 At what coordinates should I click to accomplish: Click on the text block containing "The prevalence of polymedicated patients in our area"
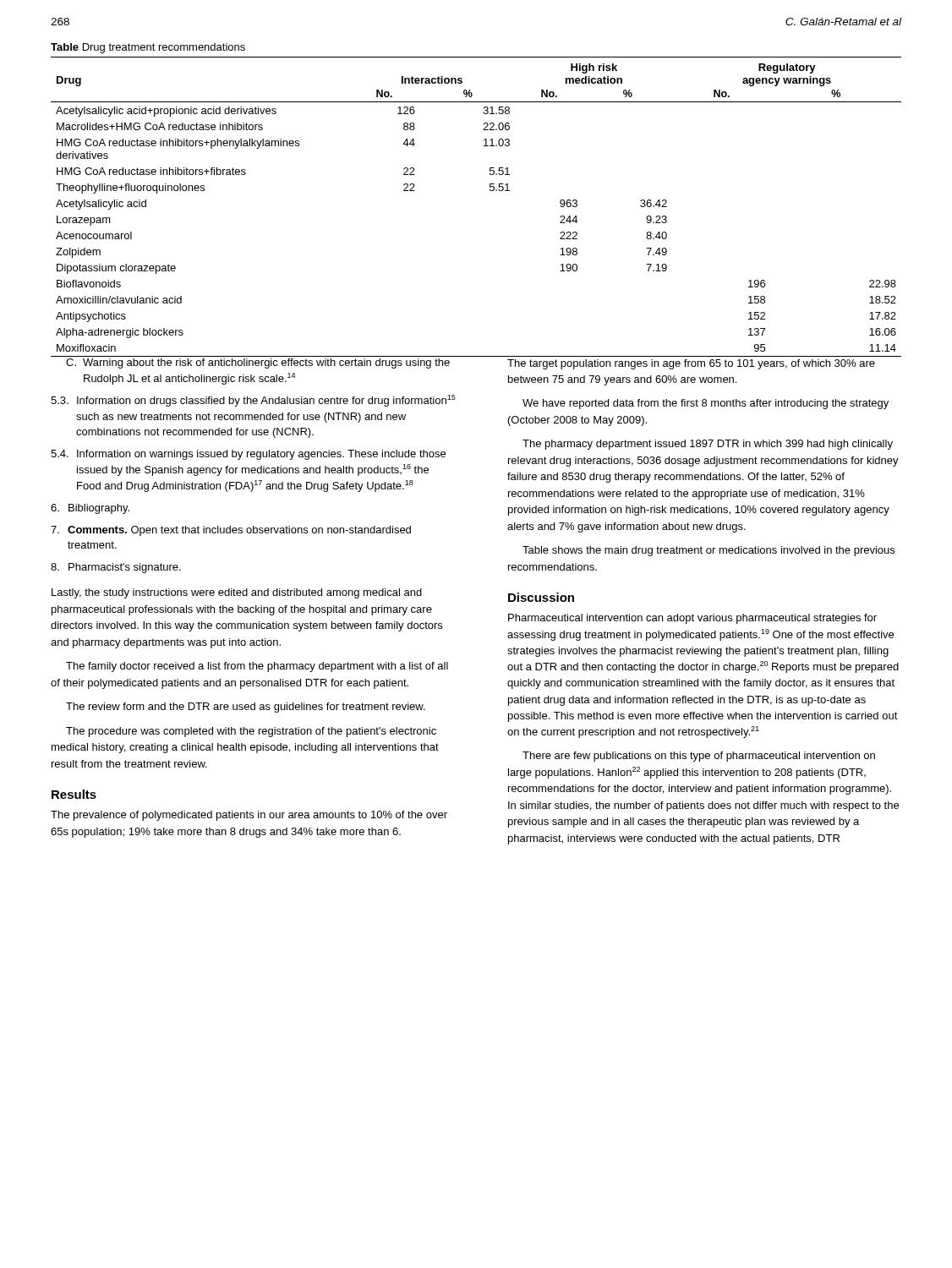[249, 823]
